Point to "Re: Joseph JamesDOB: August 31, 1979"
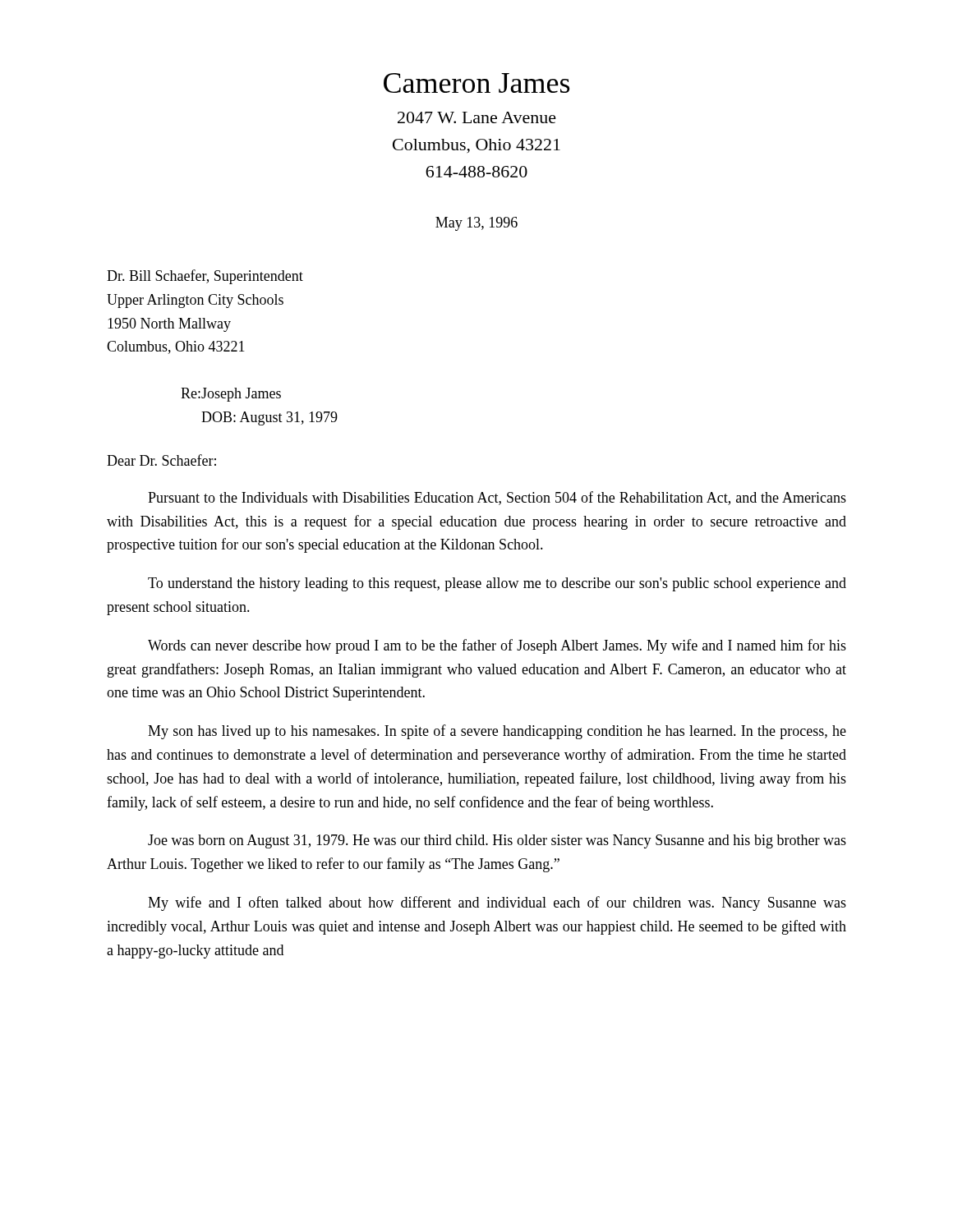This screenshot has height=1232, width=953. pyautogui.click(x=259, y=406)
